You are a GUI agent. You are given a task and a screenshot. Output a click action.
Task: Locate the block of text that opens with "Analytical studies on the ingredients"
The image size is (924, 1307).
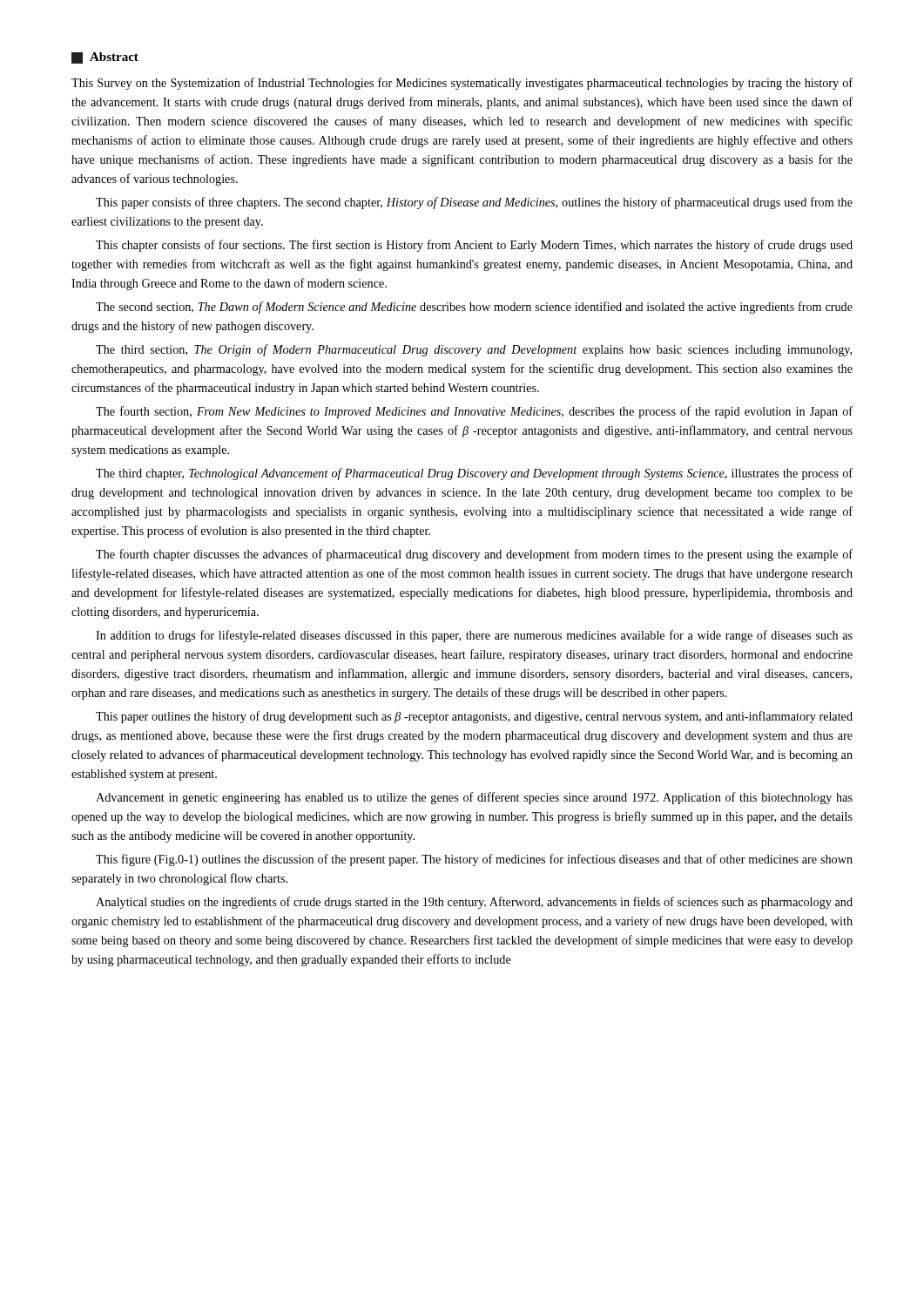coord(462,931)
